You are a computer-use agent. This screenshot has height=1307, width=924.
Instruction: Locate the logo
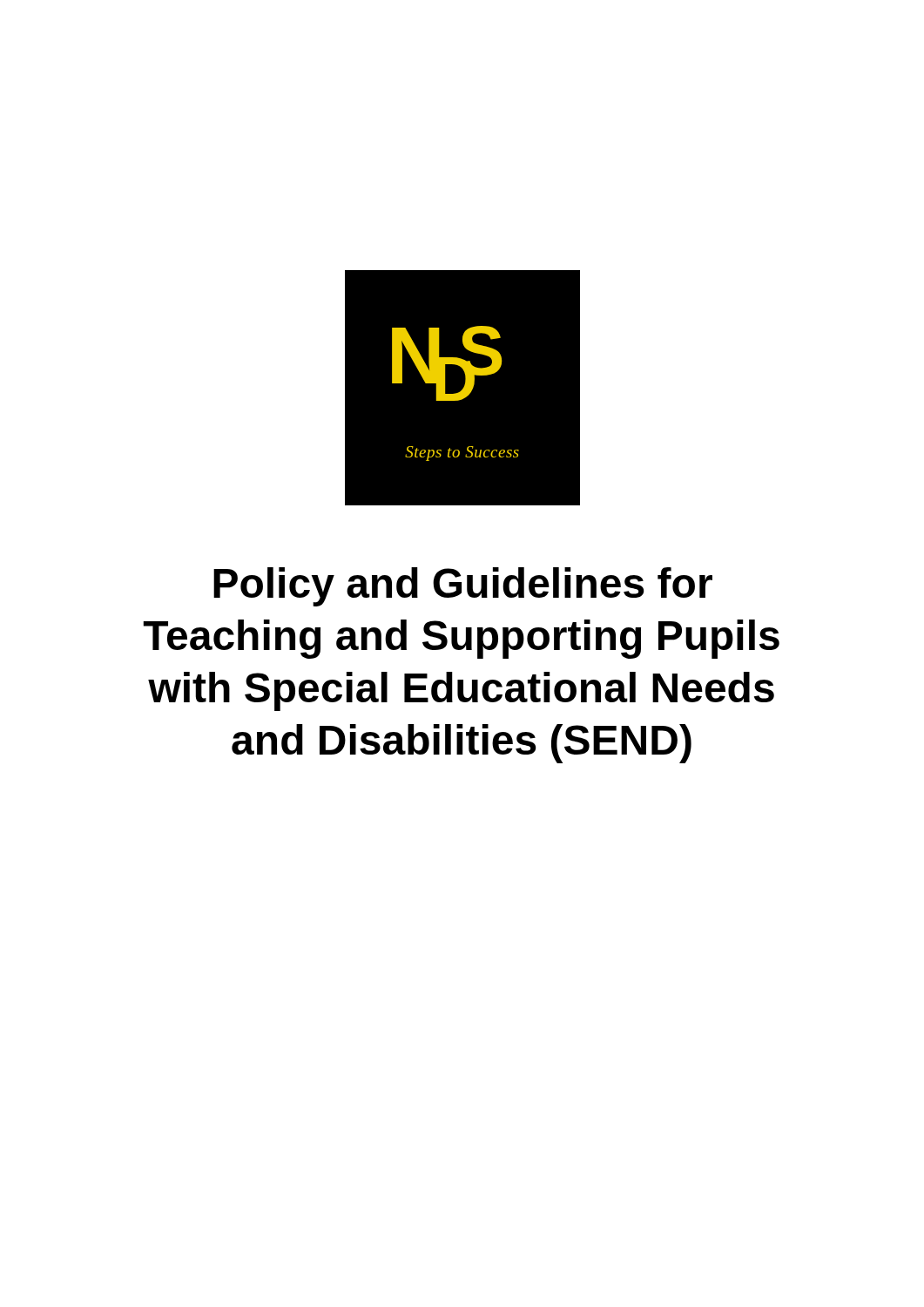tap(462, 388)
